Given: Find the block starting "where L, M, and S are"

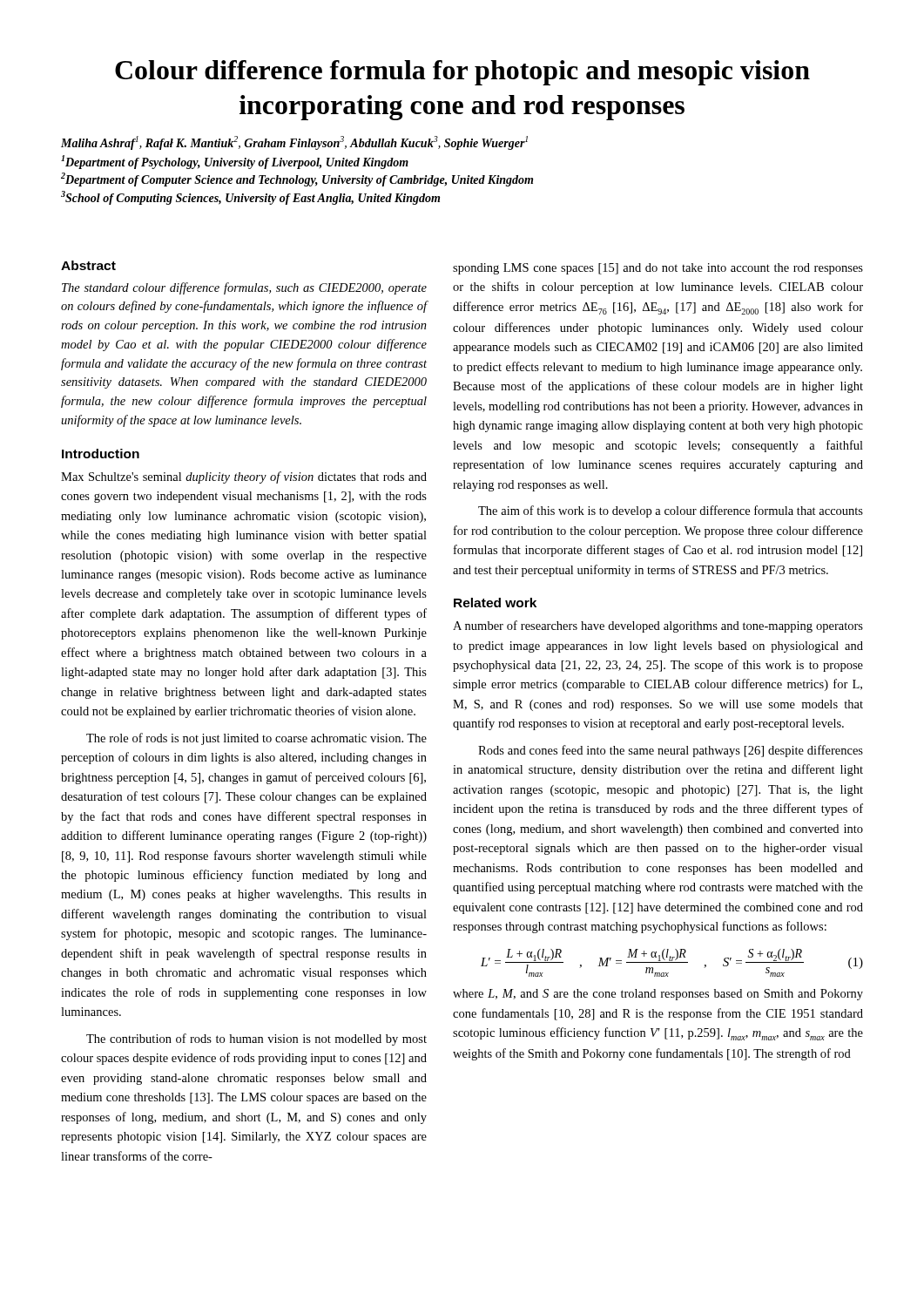Looking at the screenshot, I should tap(658, 1024).
